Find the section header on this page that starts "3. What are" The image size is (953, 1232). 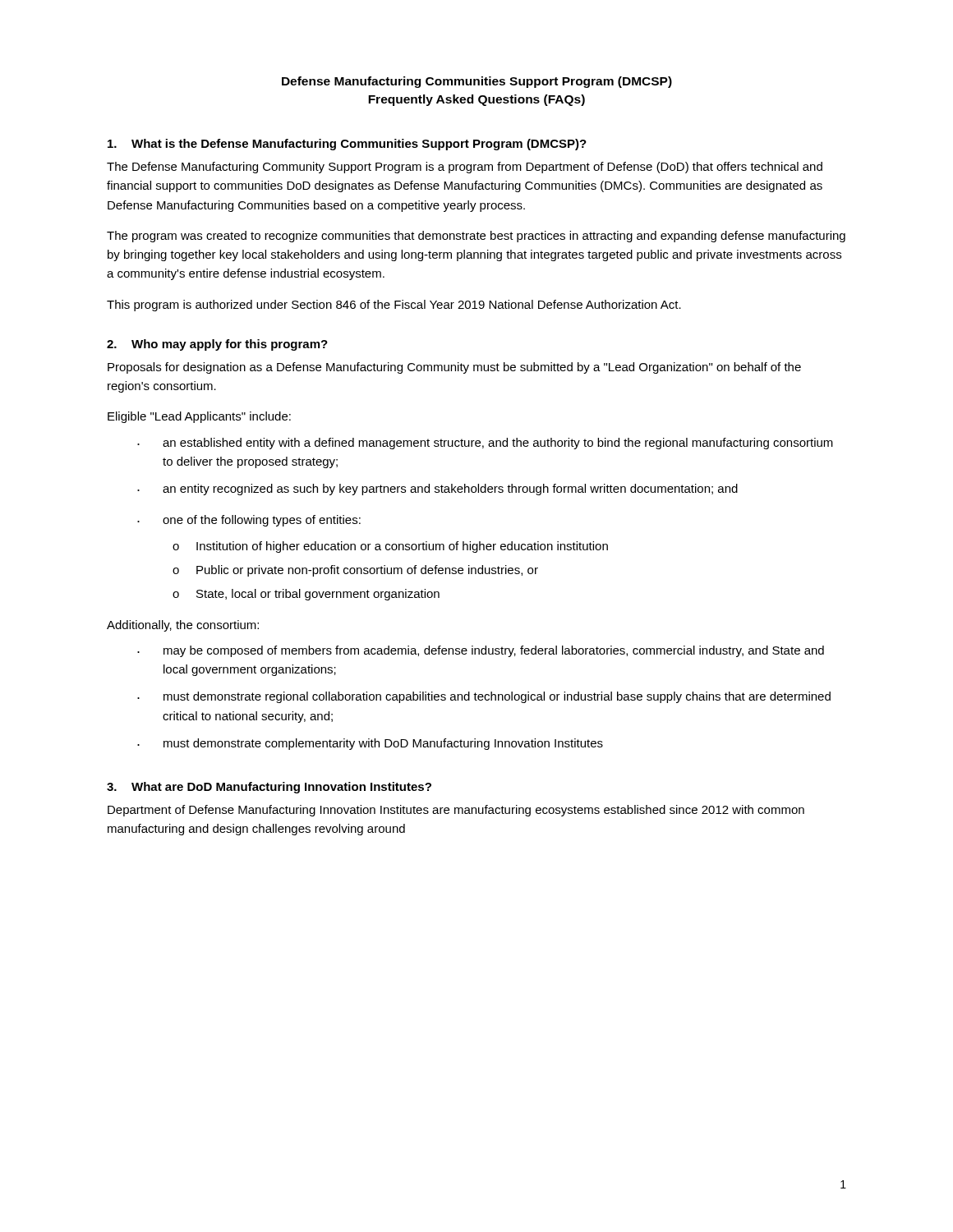click(x=269, y=786)
